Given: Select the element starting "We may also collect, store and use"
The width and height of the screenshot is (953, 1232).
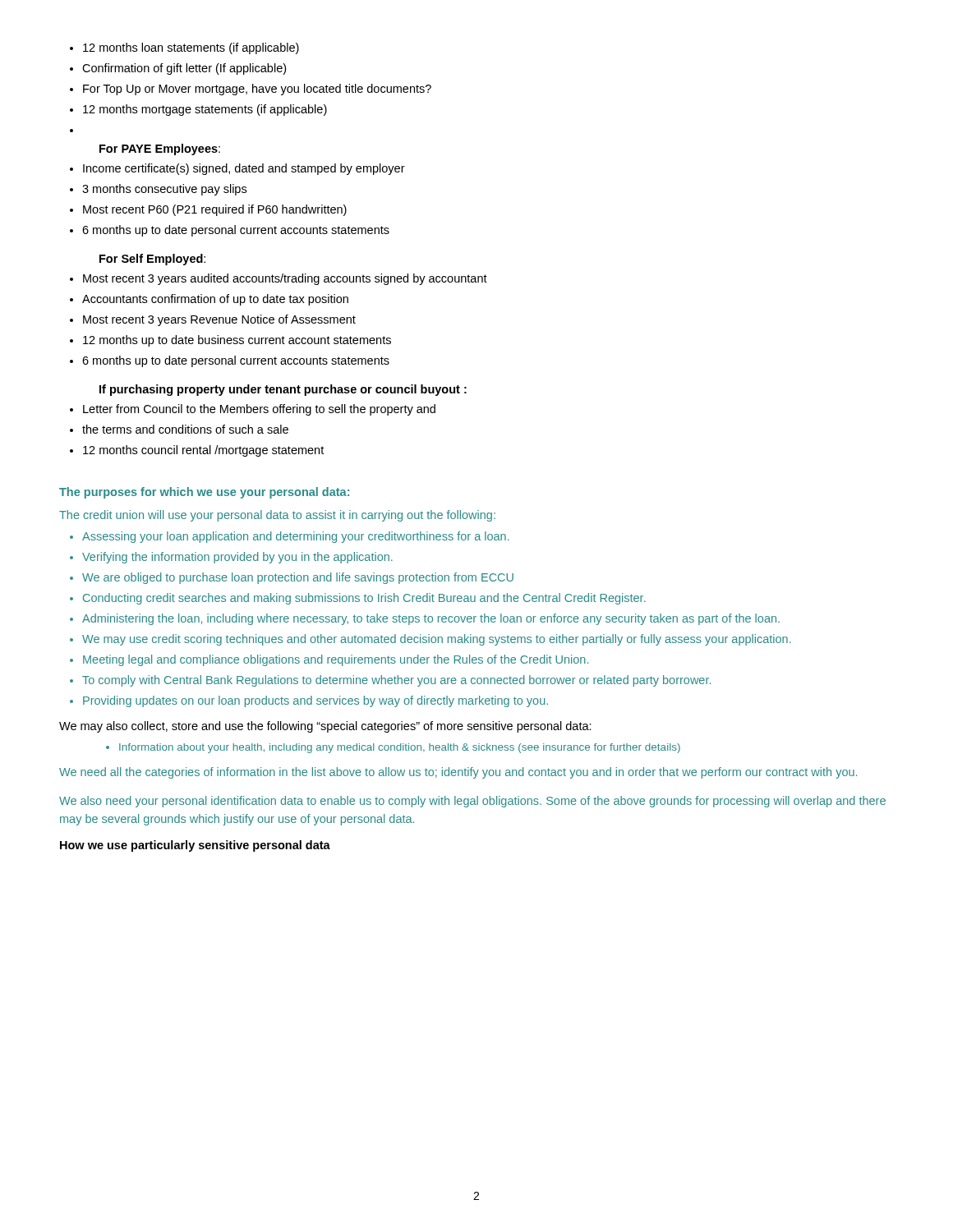Looking at the screenshot, I should [x=326, y=726].
